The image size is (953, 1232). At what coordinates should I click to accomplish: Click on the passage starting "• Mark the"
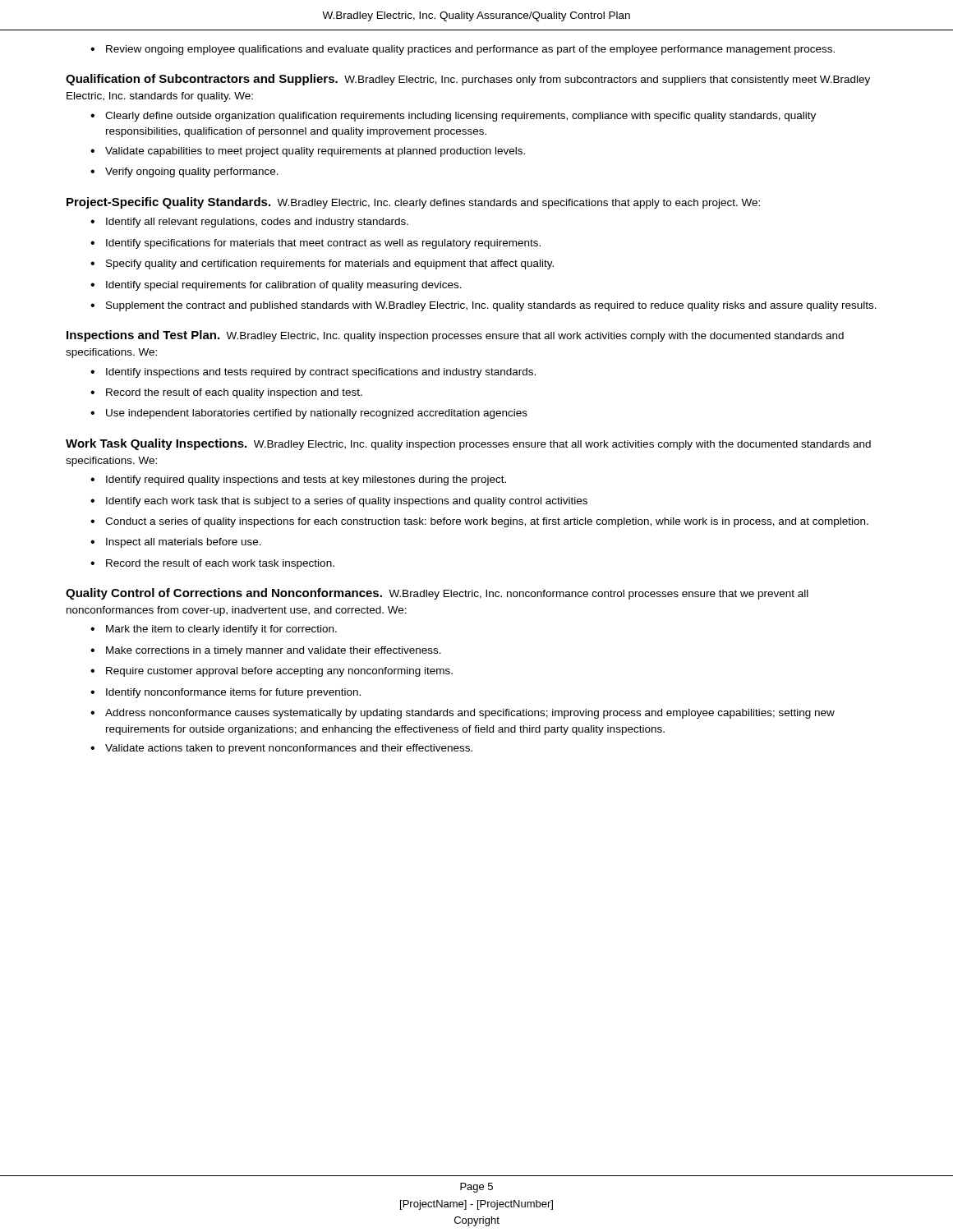(214, 630)
